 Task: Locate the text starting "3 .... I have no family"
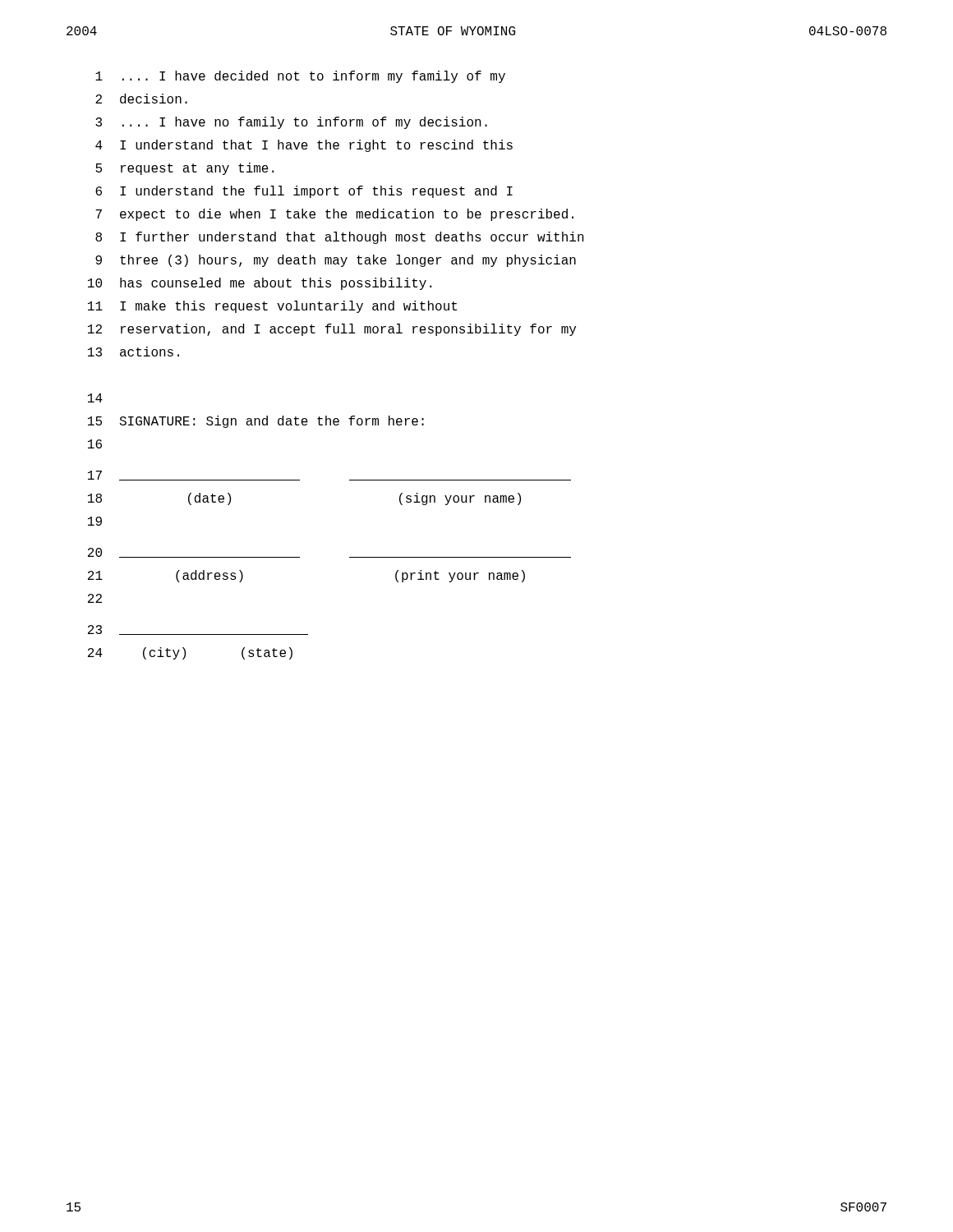476,123
